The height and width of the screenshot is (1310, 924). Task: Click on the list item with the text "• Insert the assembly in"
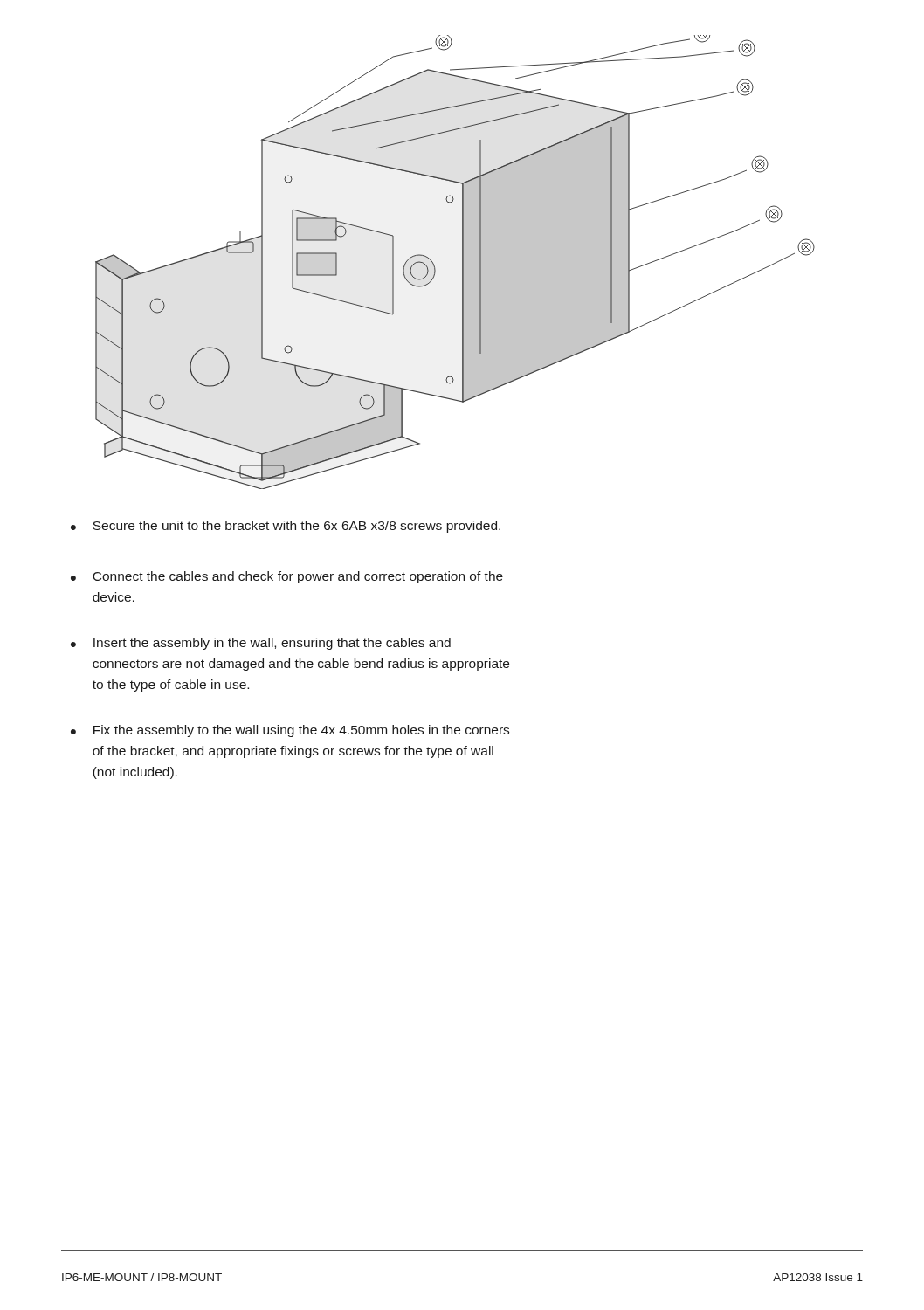point(290,664)
